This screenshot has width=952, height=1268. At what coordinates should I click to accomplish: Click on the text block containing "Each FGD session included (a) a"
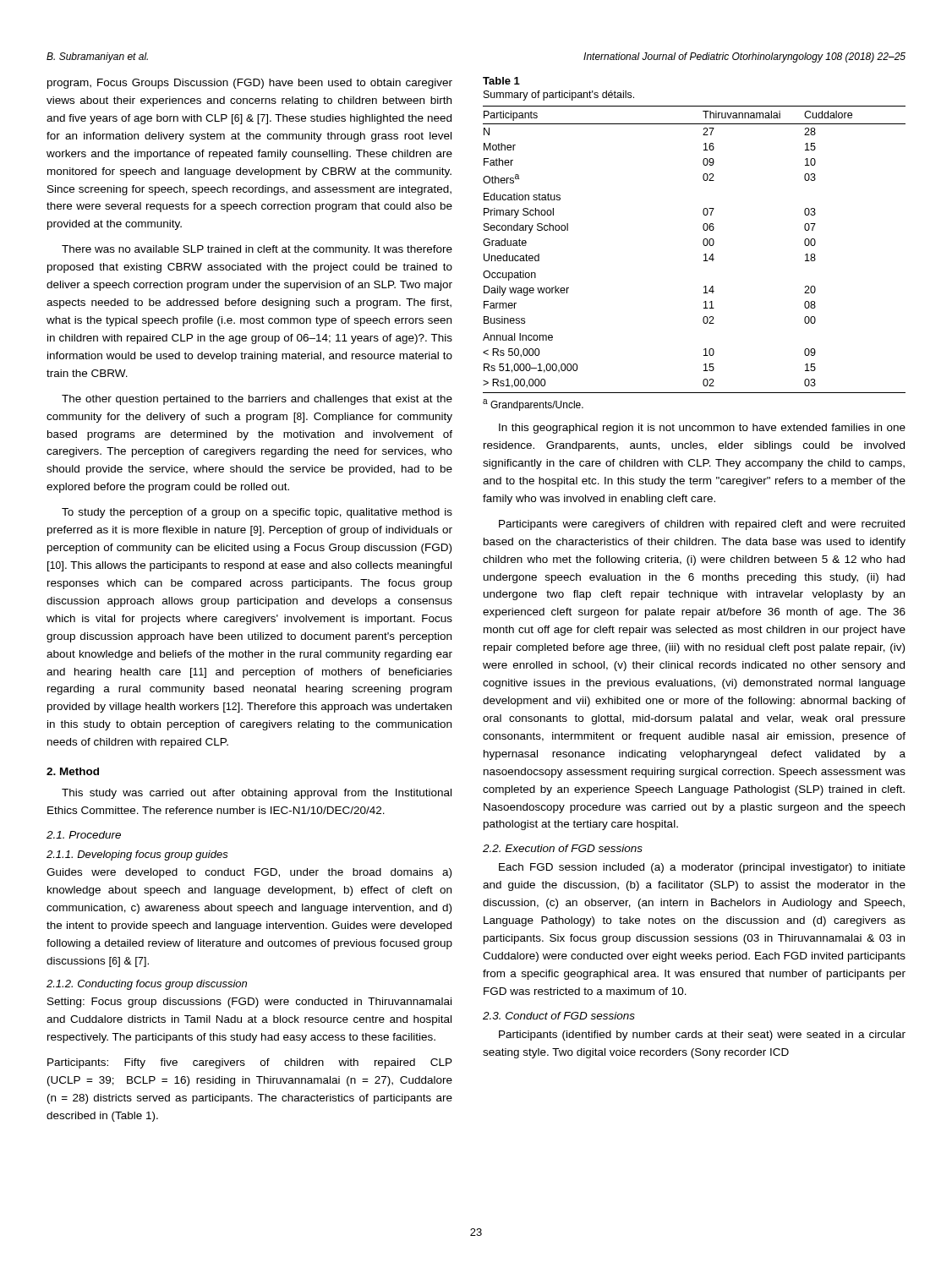click(x=694, y=930)
